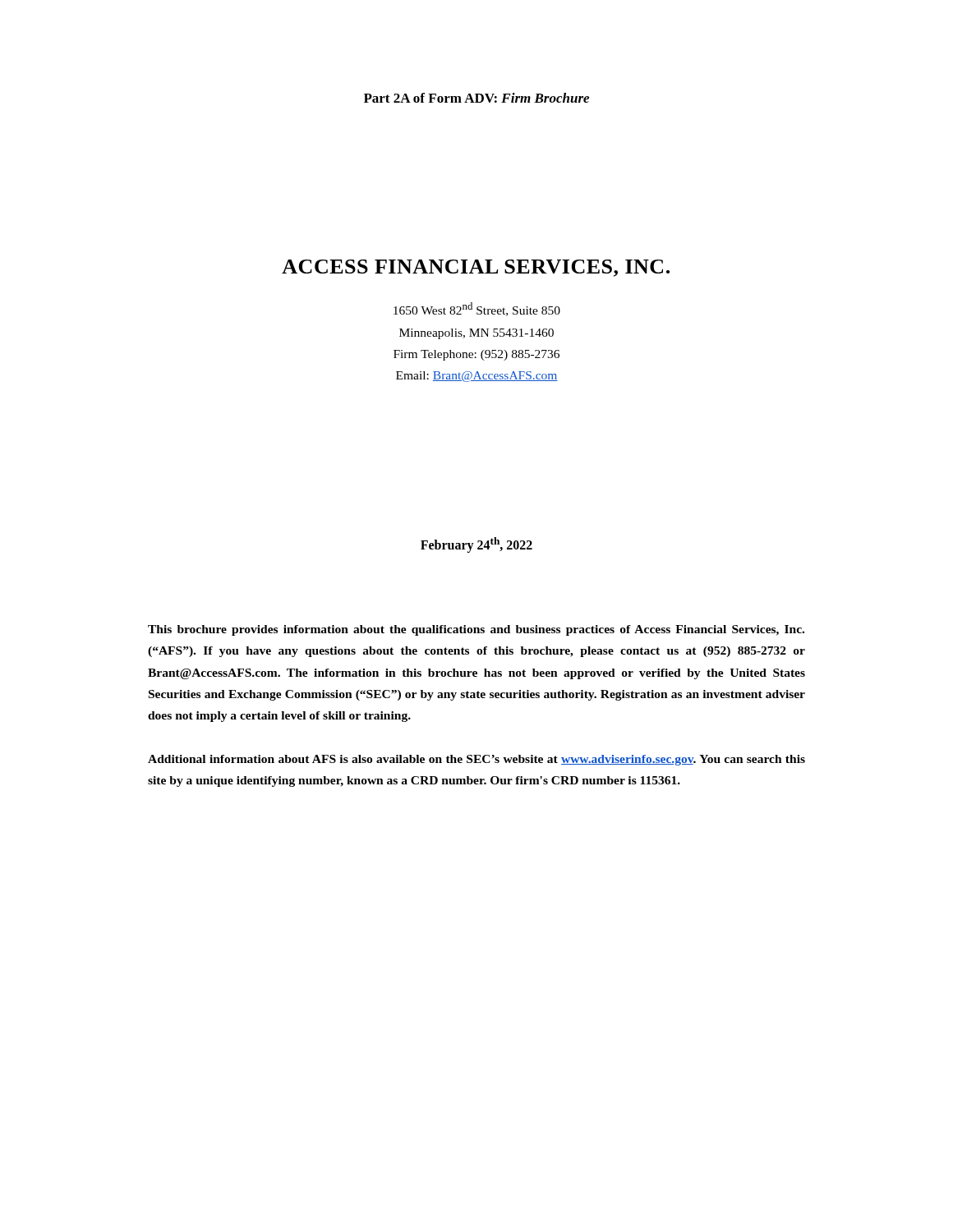The image size is (953, 1232).
Task: Click on the element starting "Part 2A of Form ADV: Firm"
Action: pyautogui.click(x=476, y=98)
